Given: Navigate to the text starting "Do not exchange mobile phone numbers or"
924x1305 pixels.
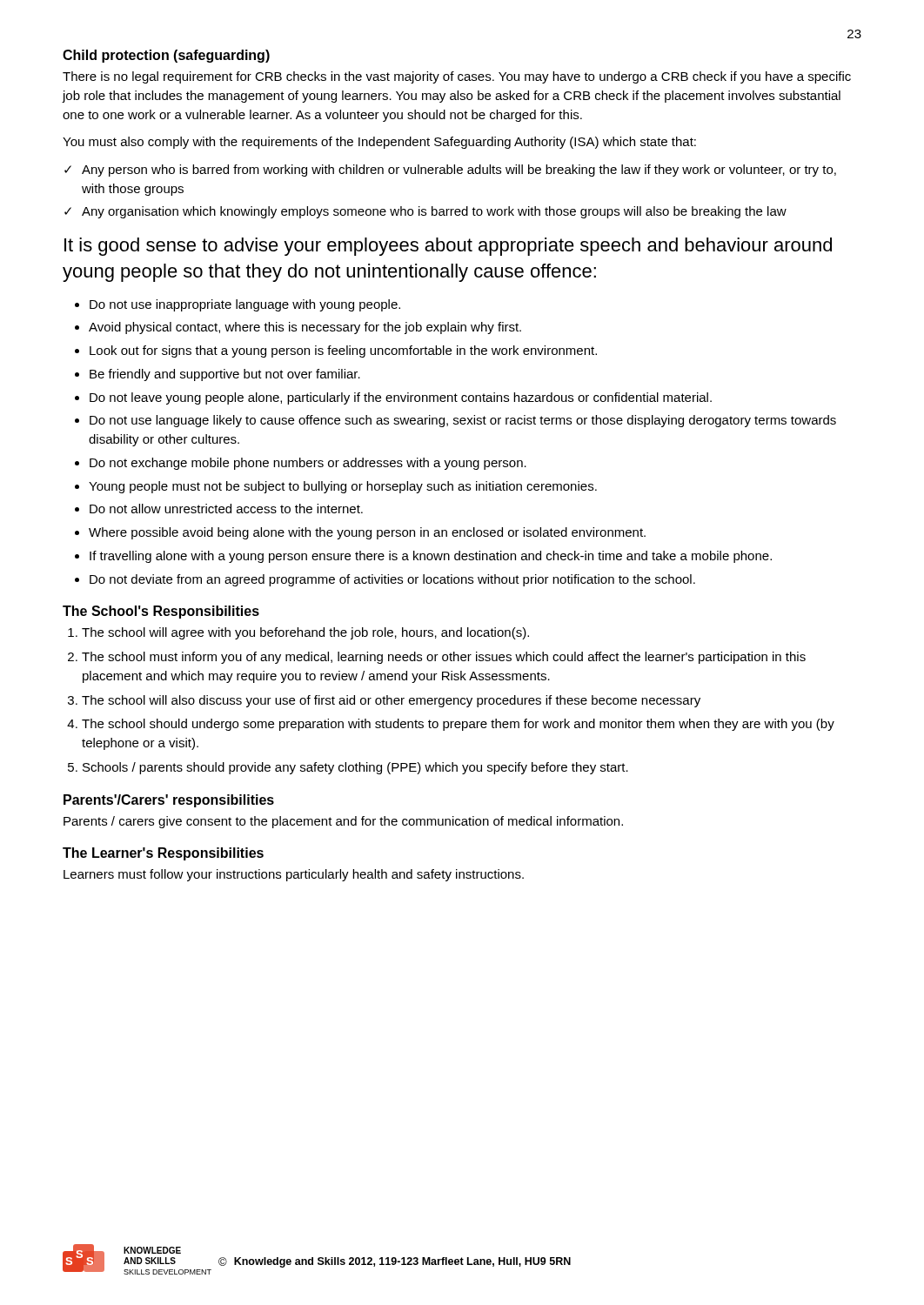Looking at the screenshot, I should click(x=308, y=462).
